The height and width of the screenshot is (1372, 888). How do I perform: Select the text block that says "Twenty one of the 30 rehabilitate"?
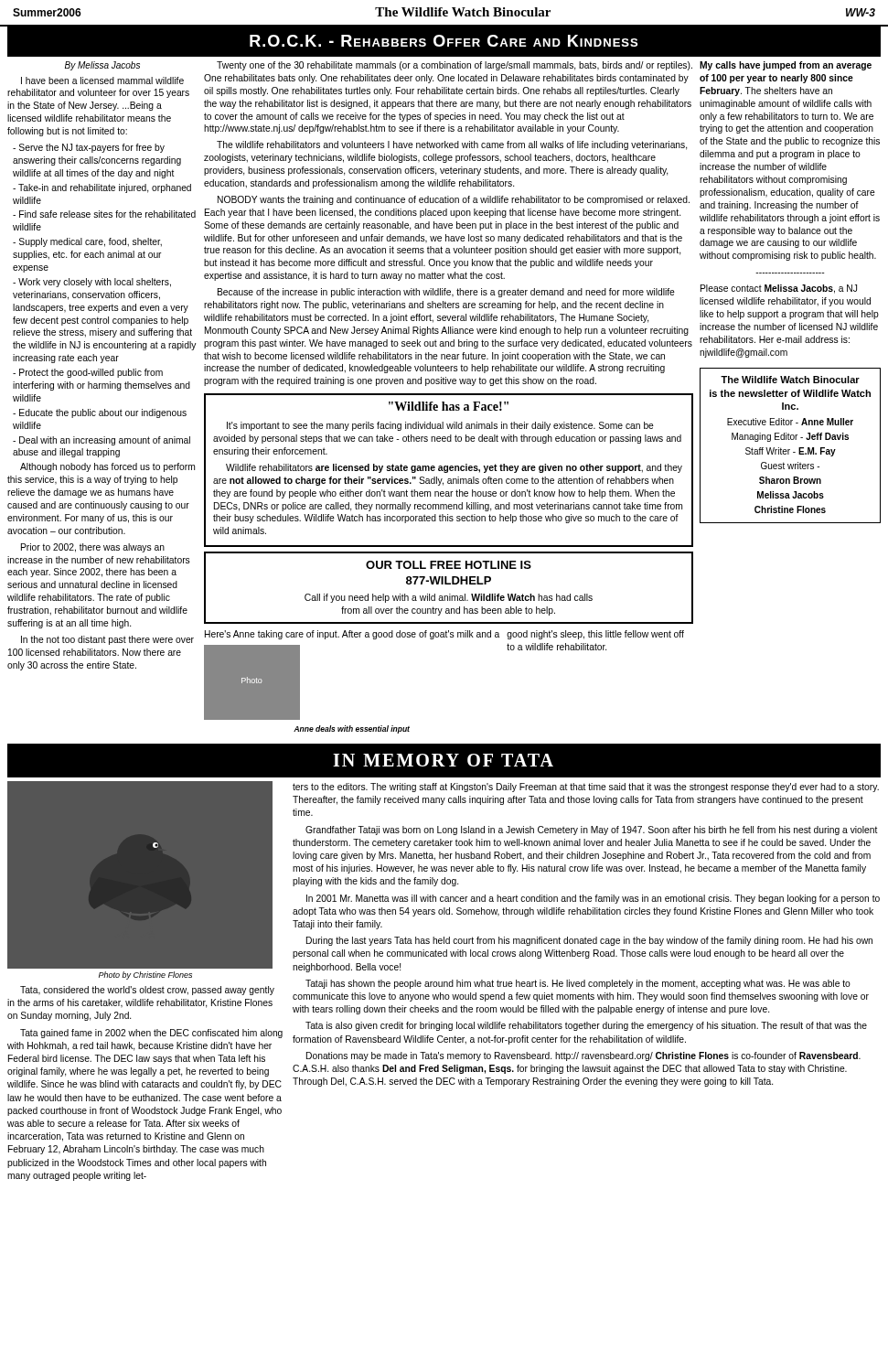point(449,224)
